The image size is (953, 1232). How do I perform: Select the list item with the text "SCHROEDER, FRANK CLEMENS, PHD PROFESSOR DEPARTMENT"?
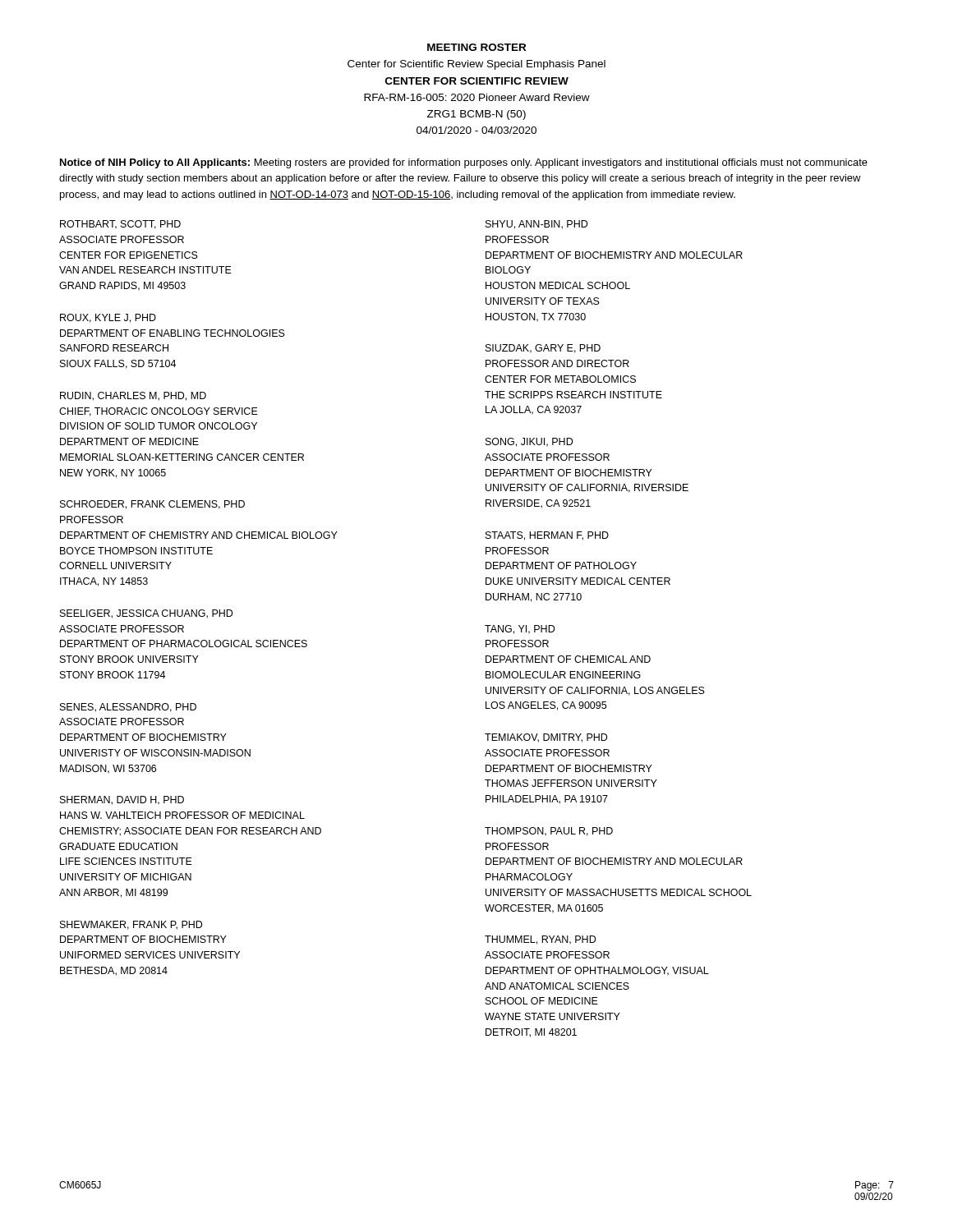pos(198,543)
